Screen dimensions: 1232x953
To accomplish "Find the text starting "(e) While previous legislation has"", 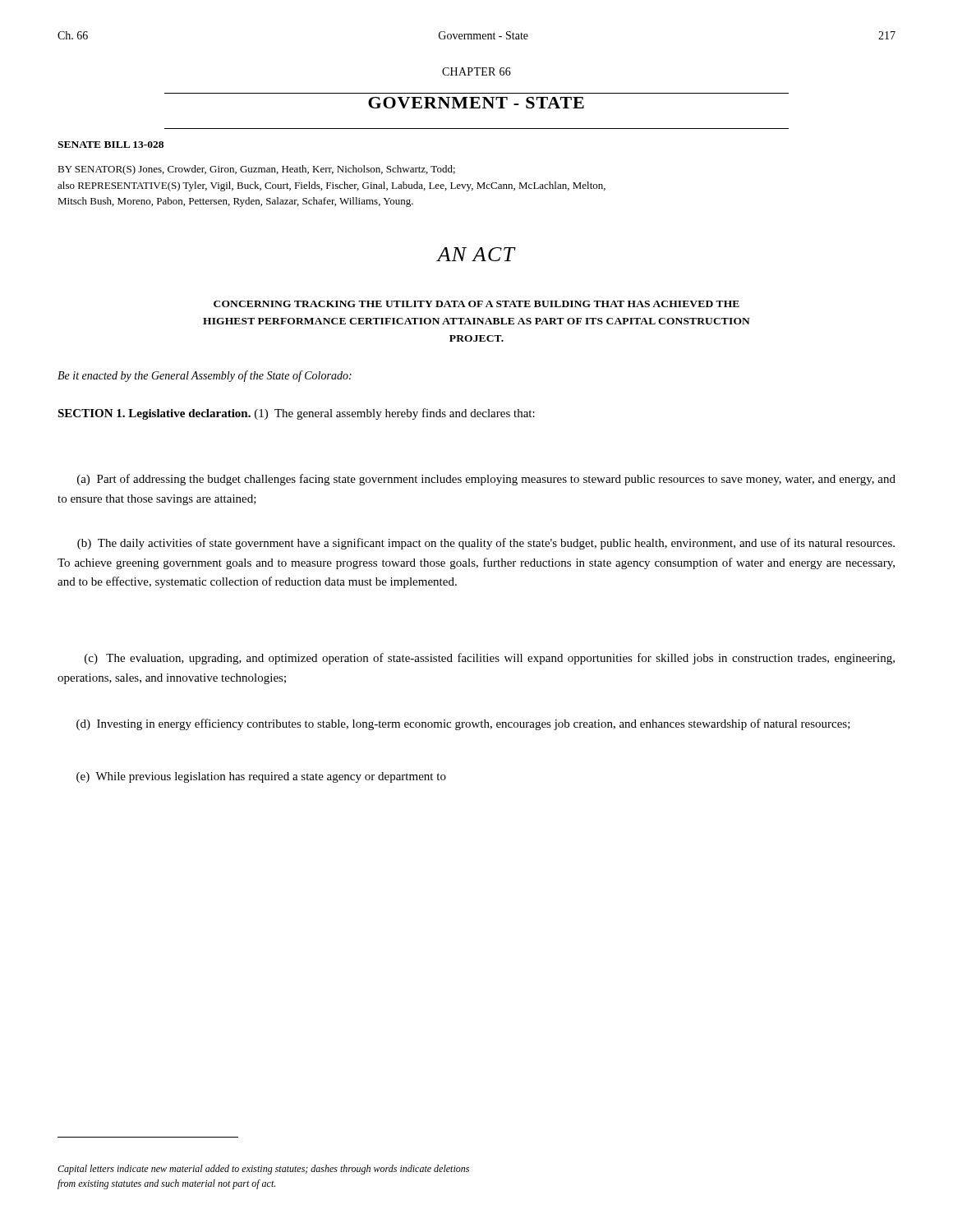I will 252,776.
